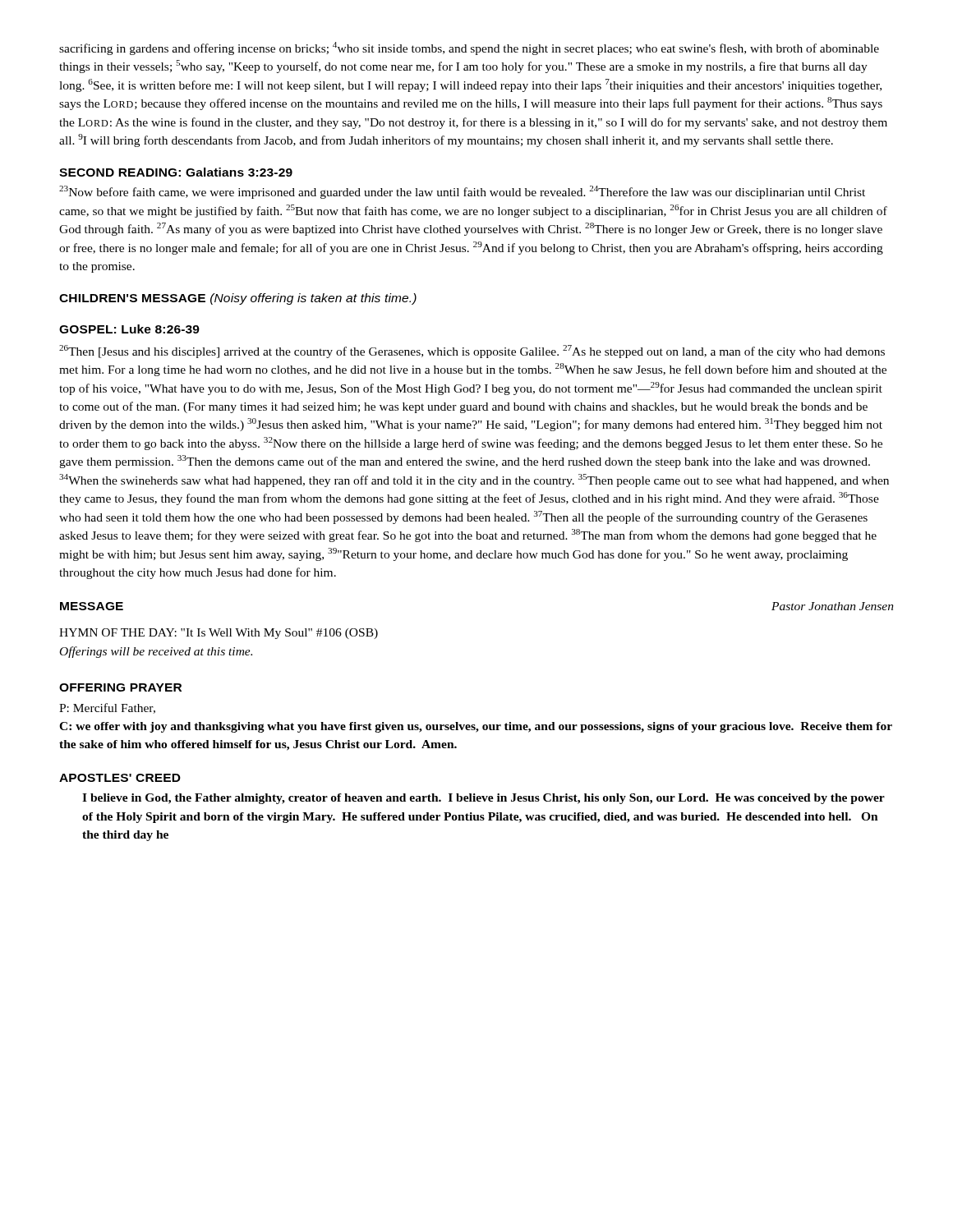Point to the block beginning "I believe in God, the Father almighty, creator"
The height and width of the screenshot is (1232, 953).
pyautogui.click(x=488, y=817)
